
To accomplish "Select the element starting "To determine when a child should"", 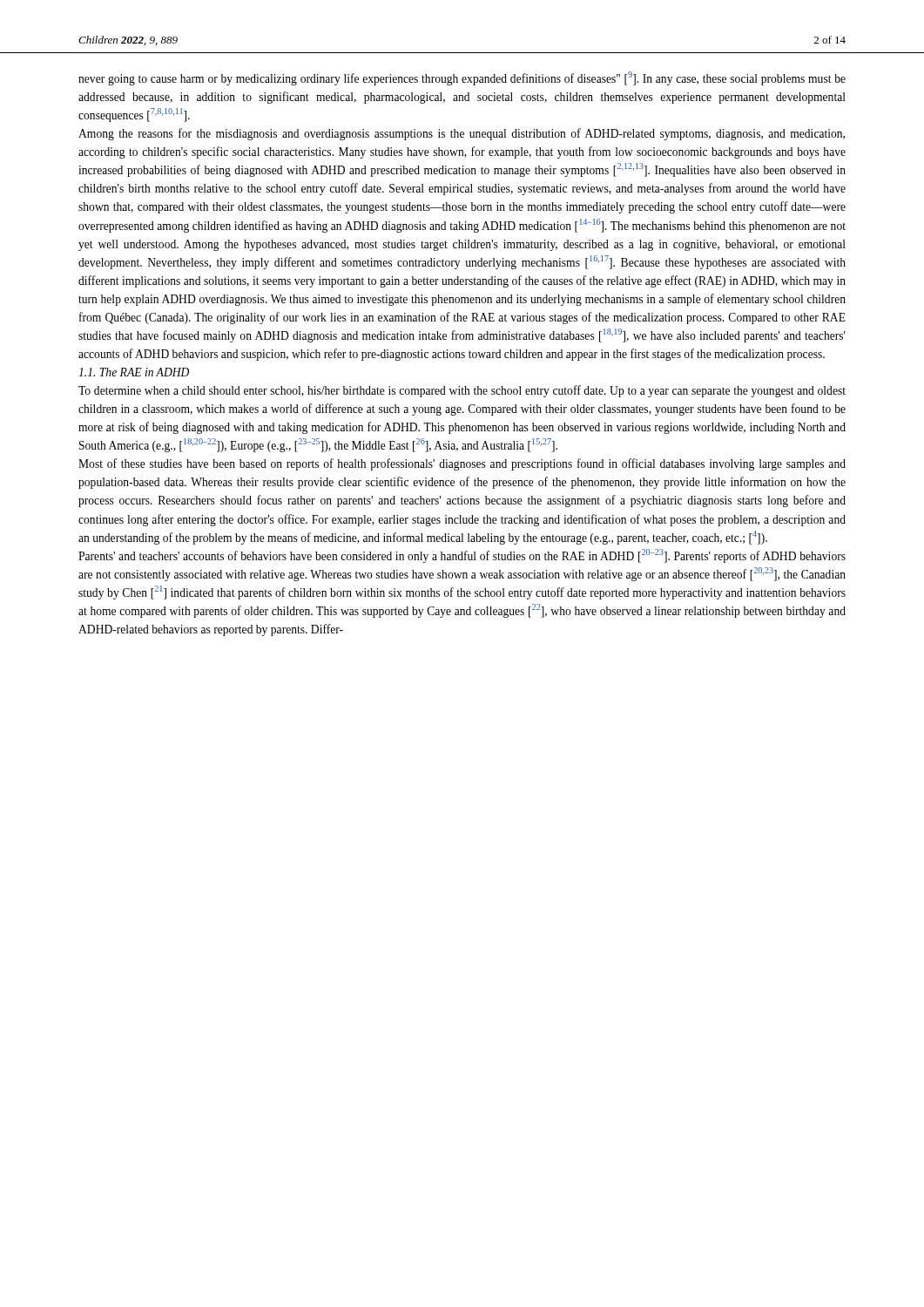I will 462,418.
